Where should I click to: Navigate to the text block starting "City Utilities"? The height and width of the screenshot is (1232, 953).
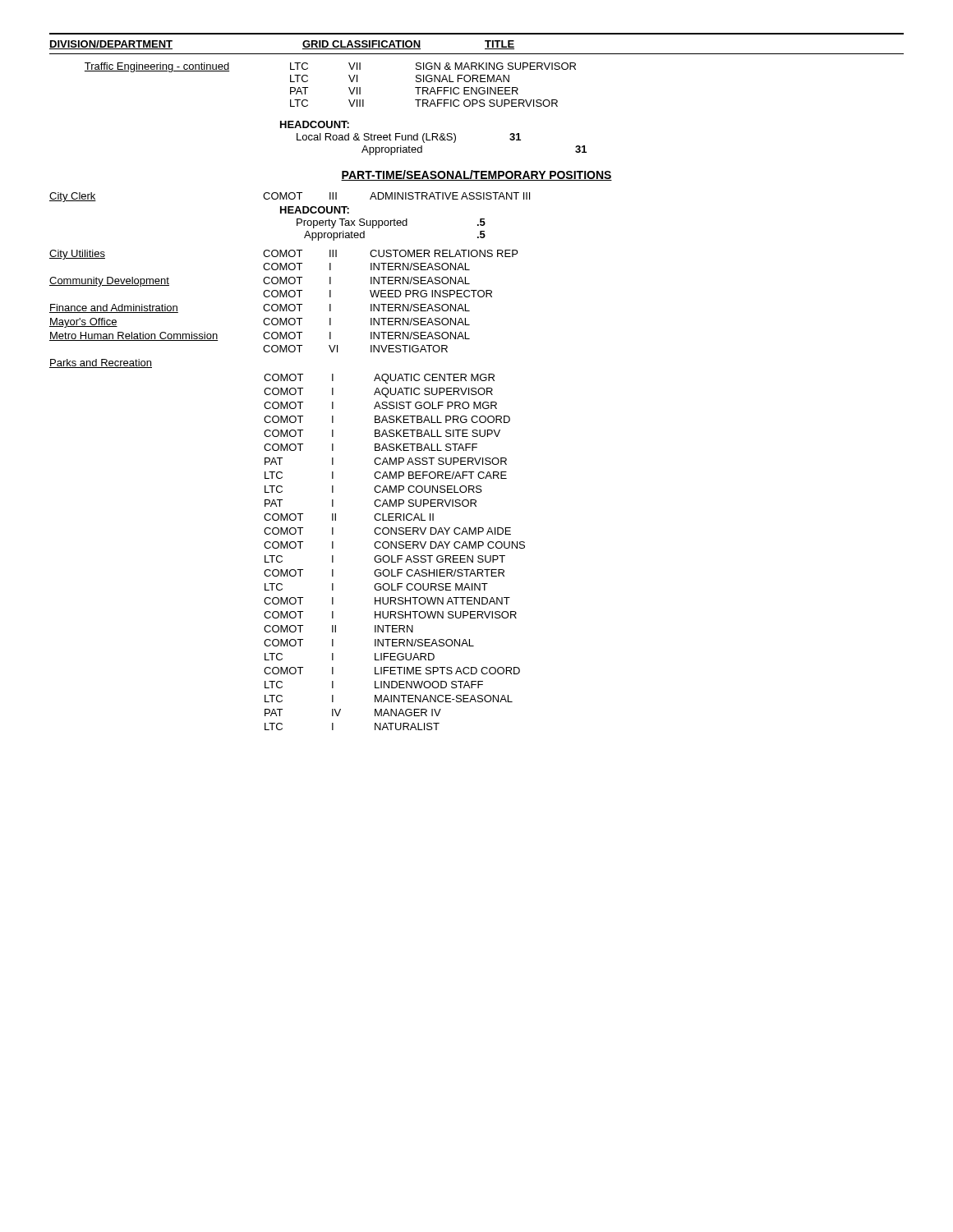point(77,253)
